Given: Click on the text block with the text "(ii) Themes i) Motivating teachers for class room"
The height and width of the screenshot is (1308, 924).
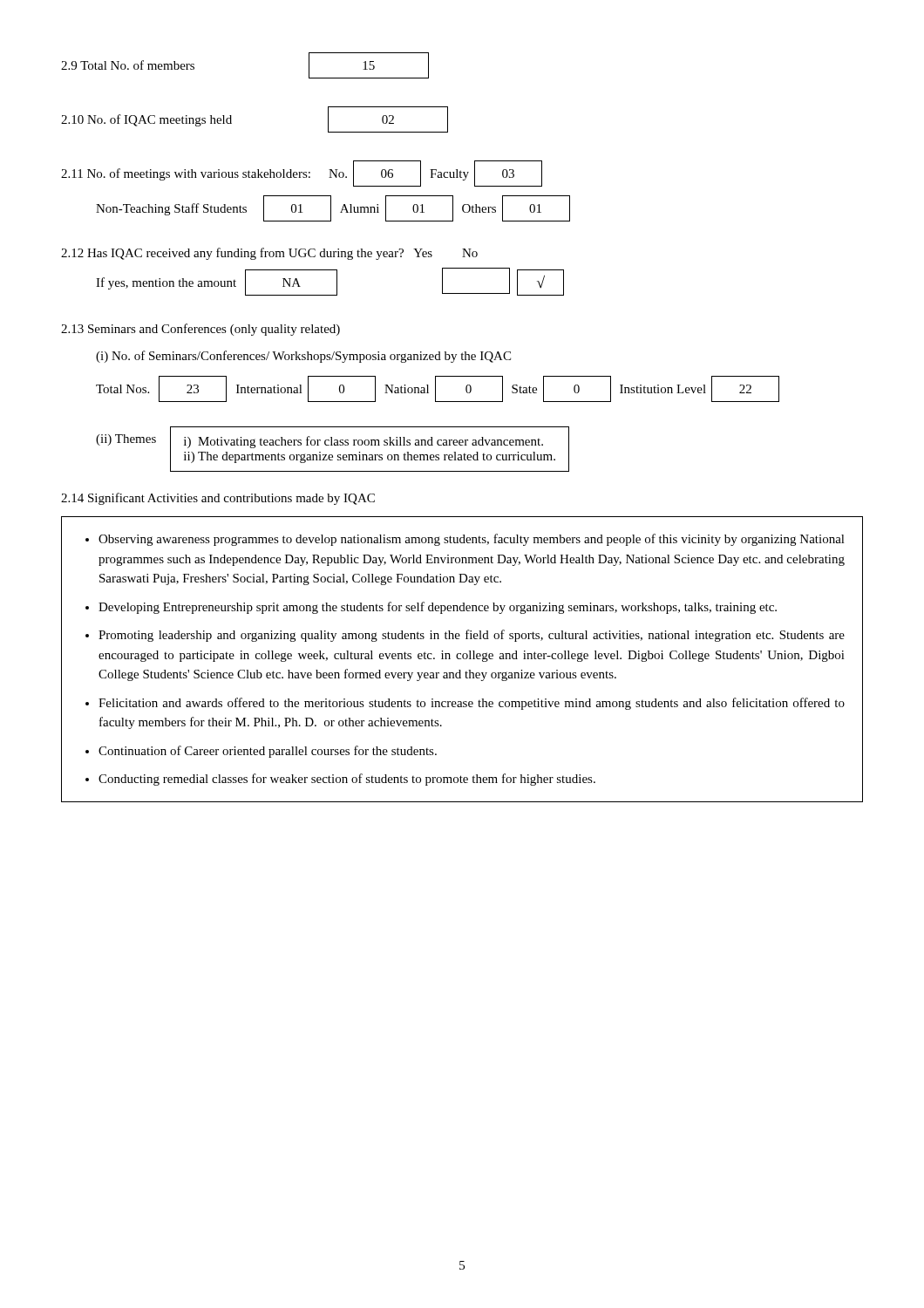Looking at the screenshot, I should point(333,449).
